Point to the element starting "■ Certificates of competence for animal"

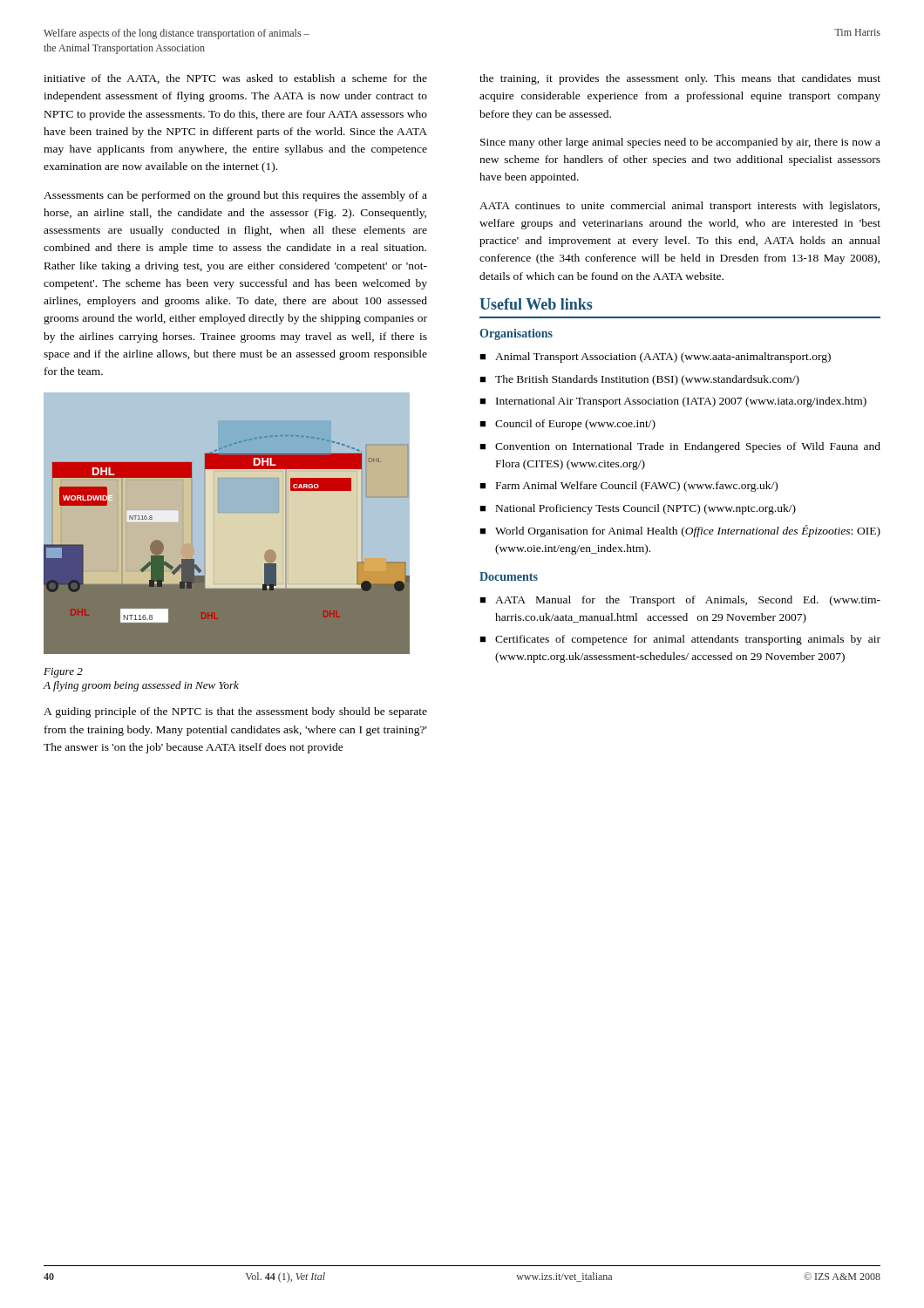click(x=680, y=648)
